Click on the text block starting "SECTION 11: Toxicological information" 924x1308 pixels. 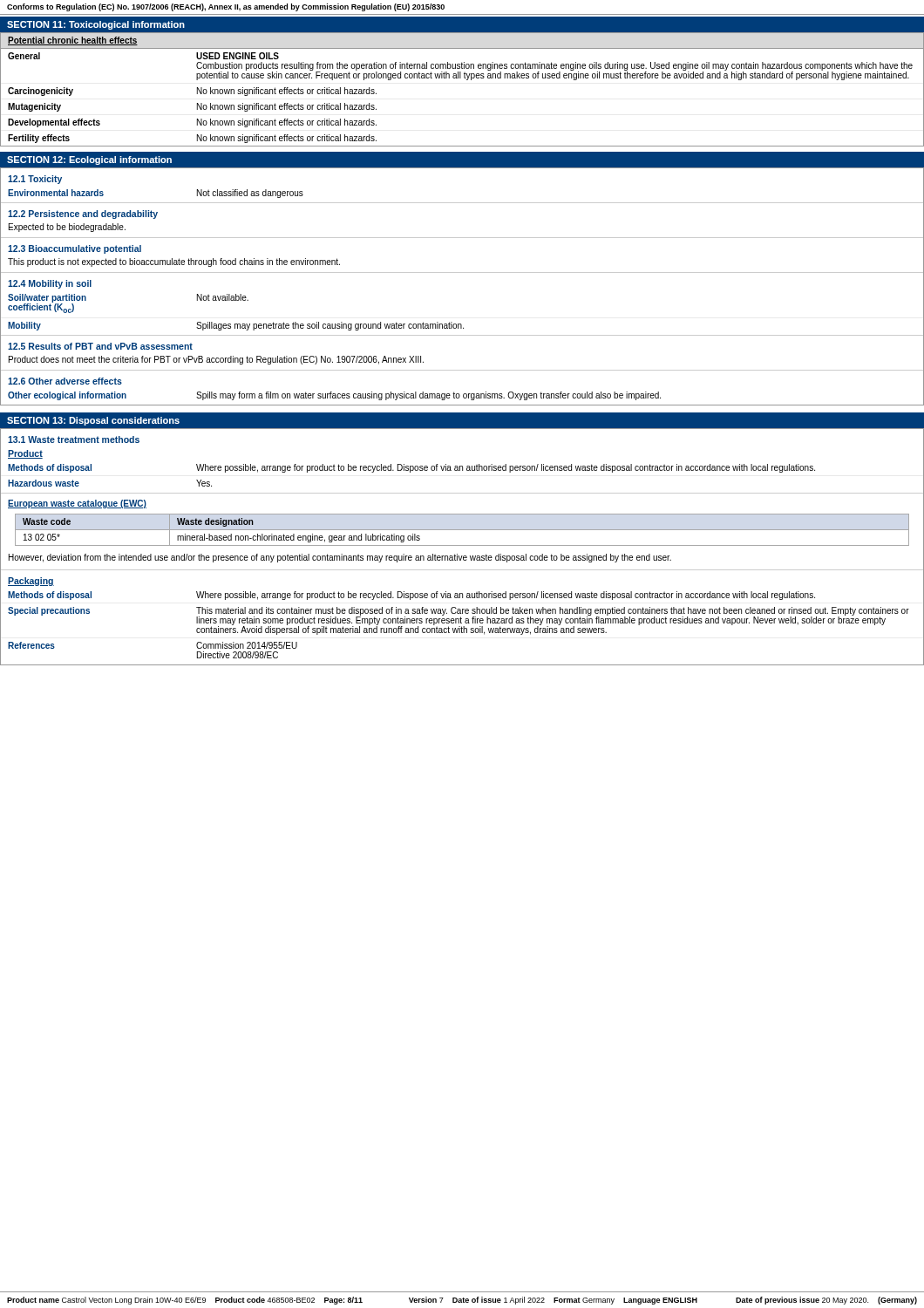pos(96,24)
